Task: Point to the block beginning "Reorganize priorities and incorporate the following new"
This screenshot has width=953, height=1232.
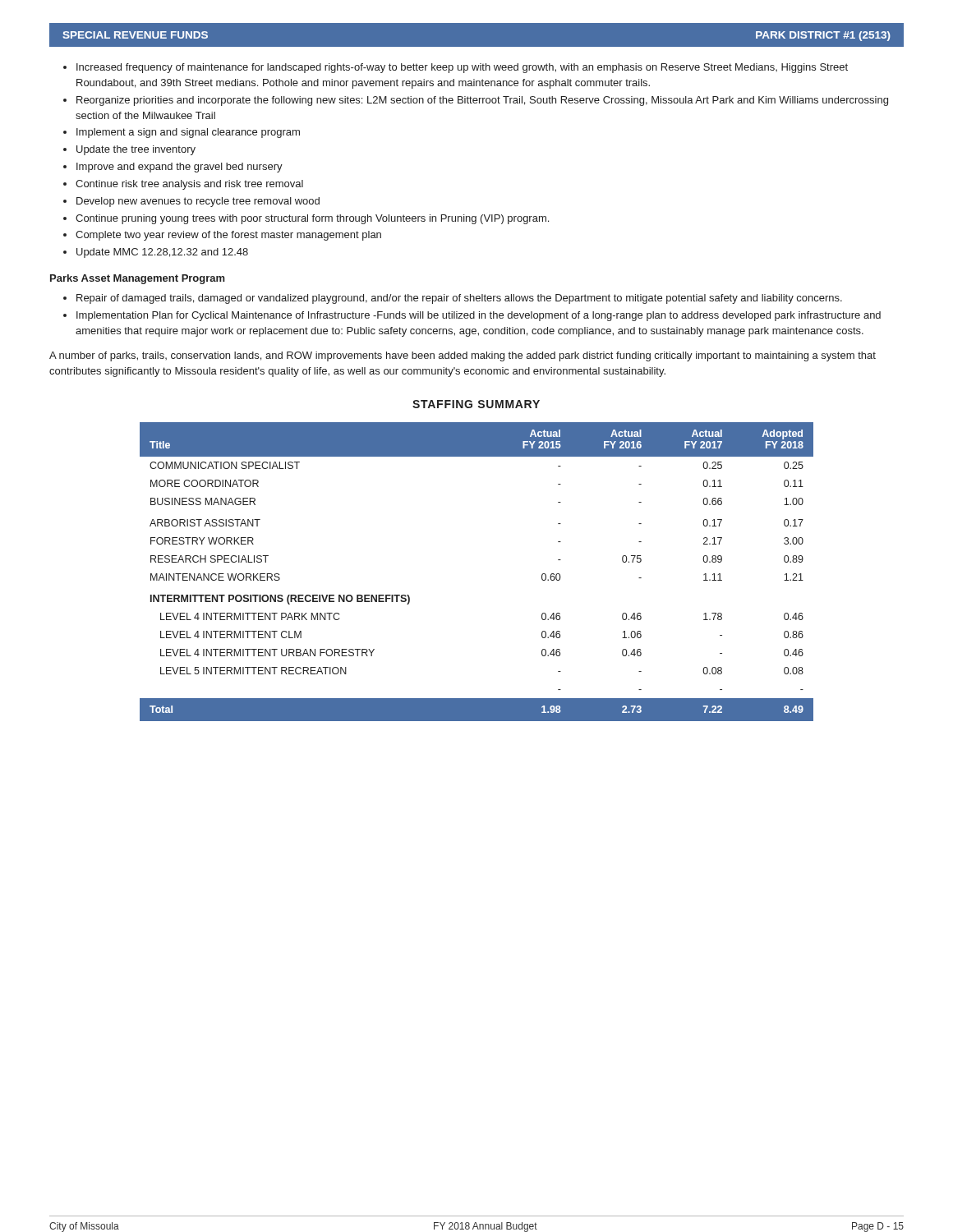Action: 476,108
